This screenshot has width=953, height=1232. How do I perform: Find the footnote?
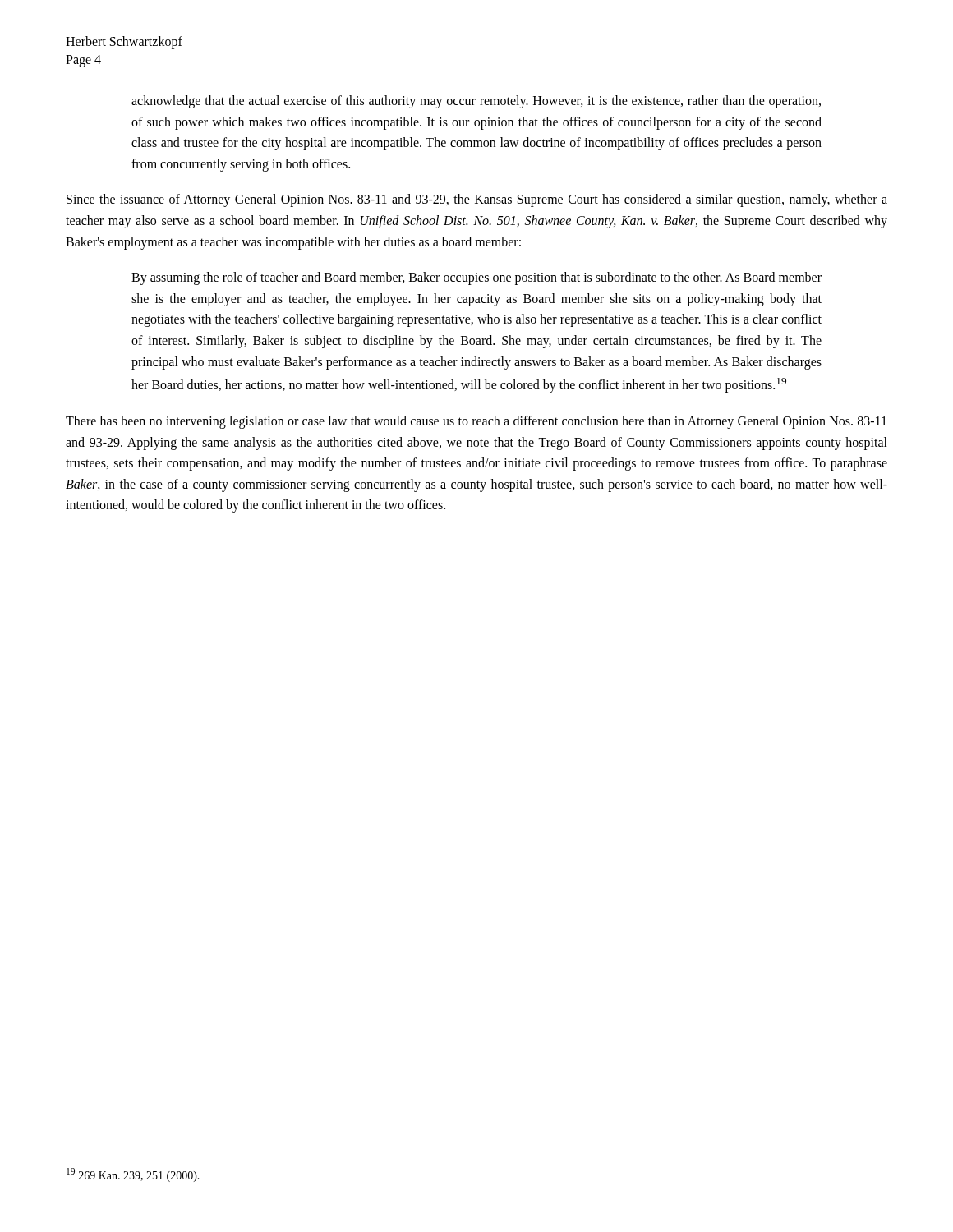pos(133,1174)
